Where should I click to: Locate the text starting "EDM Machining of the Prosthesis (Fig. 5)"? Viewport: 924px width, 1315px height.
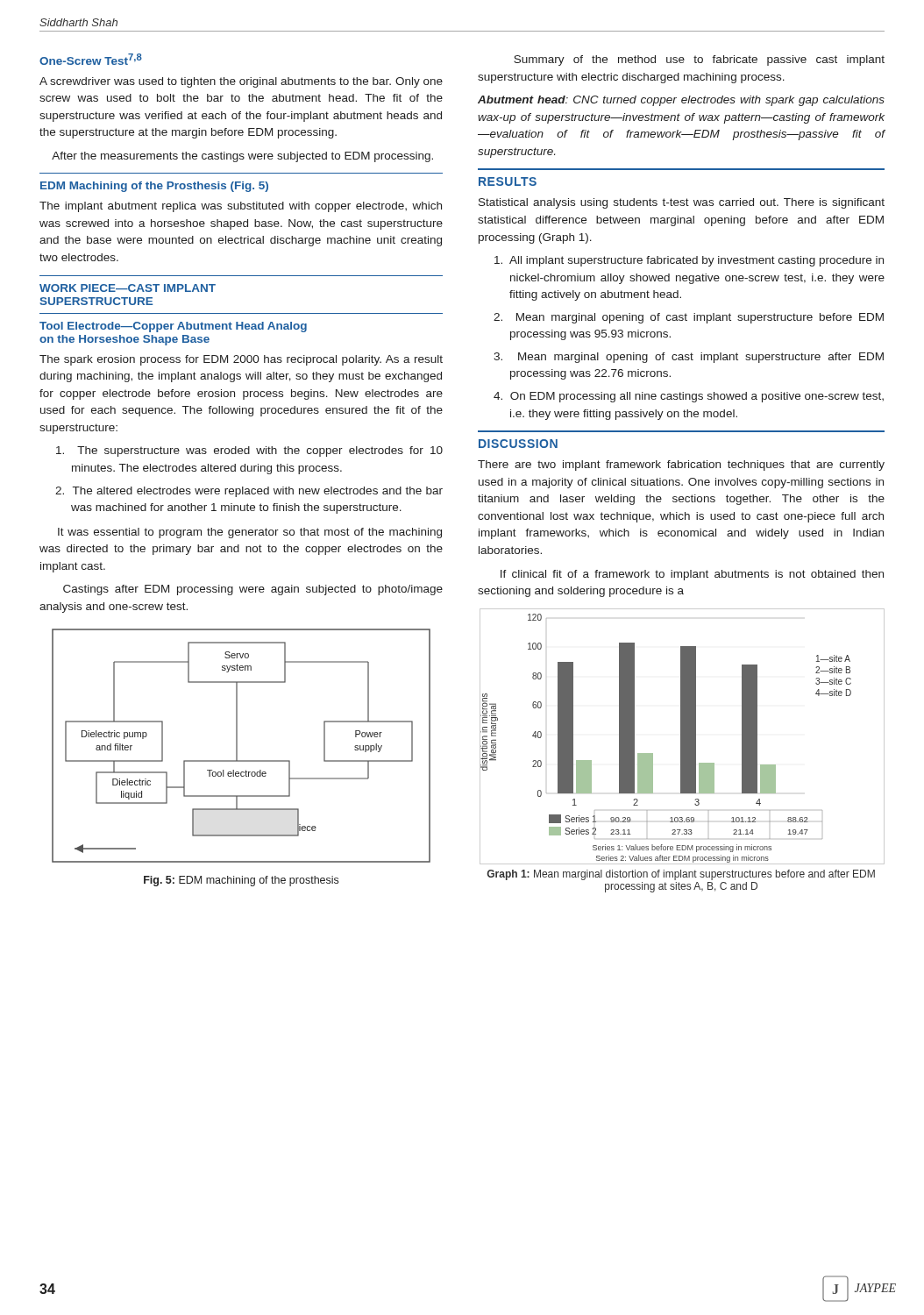click(154, 186)
